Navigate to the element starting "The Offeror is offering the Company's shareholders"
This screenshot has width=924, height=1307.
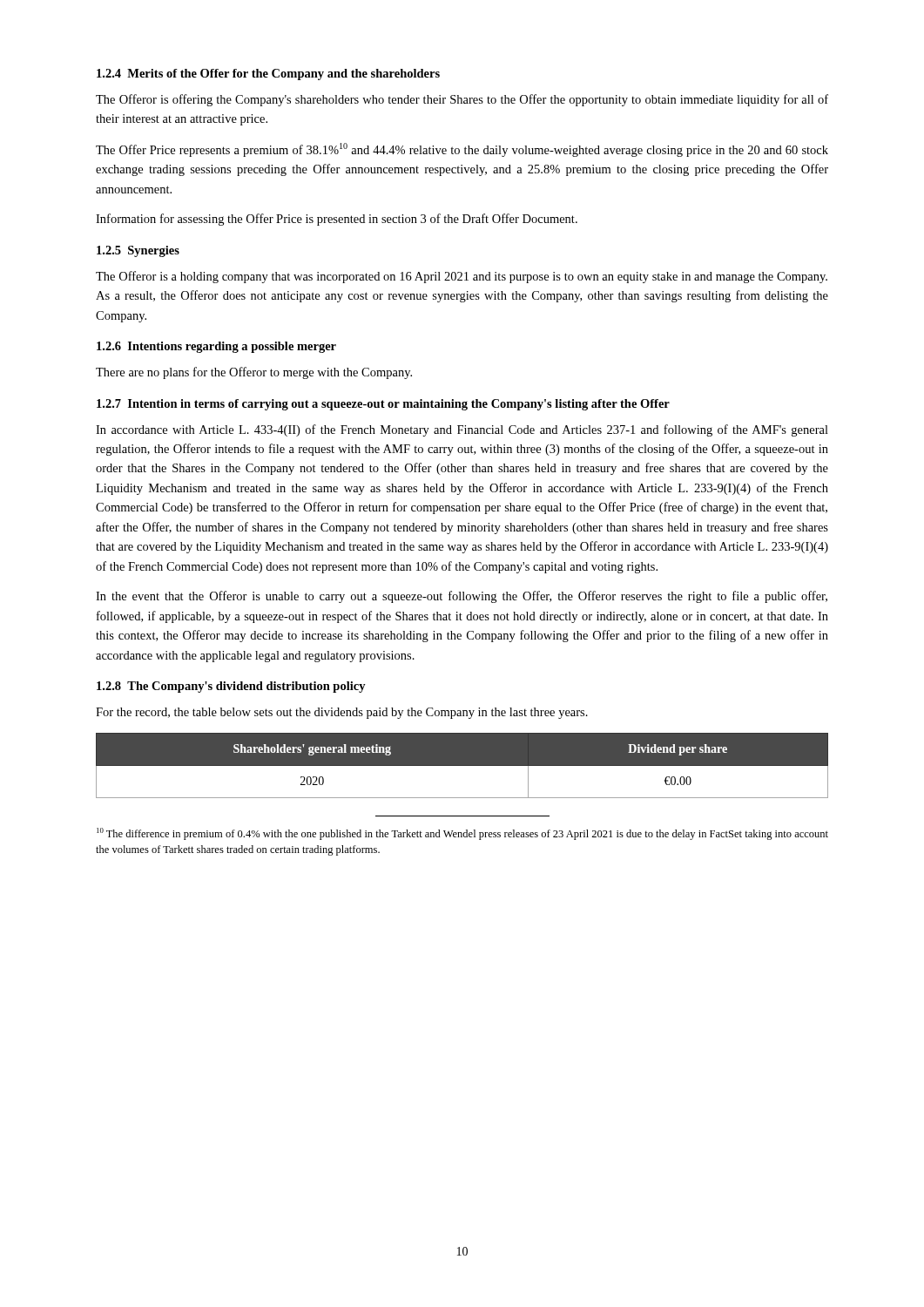point(462,109)
